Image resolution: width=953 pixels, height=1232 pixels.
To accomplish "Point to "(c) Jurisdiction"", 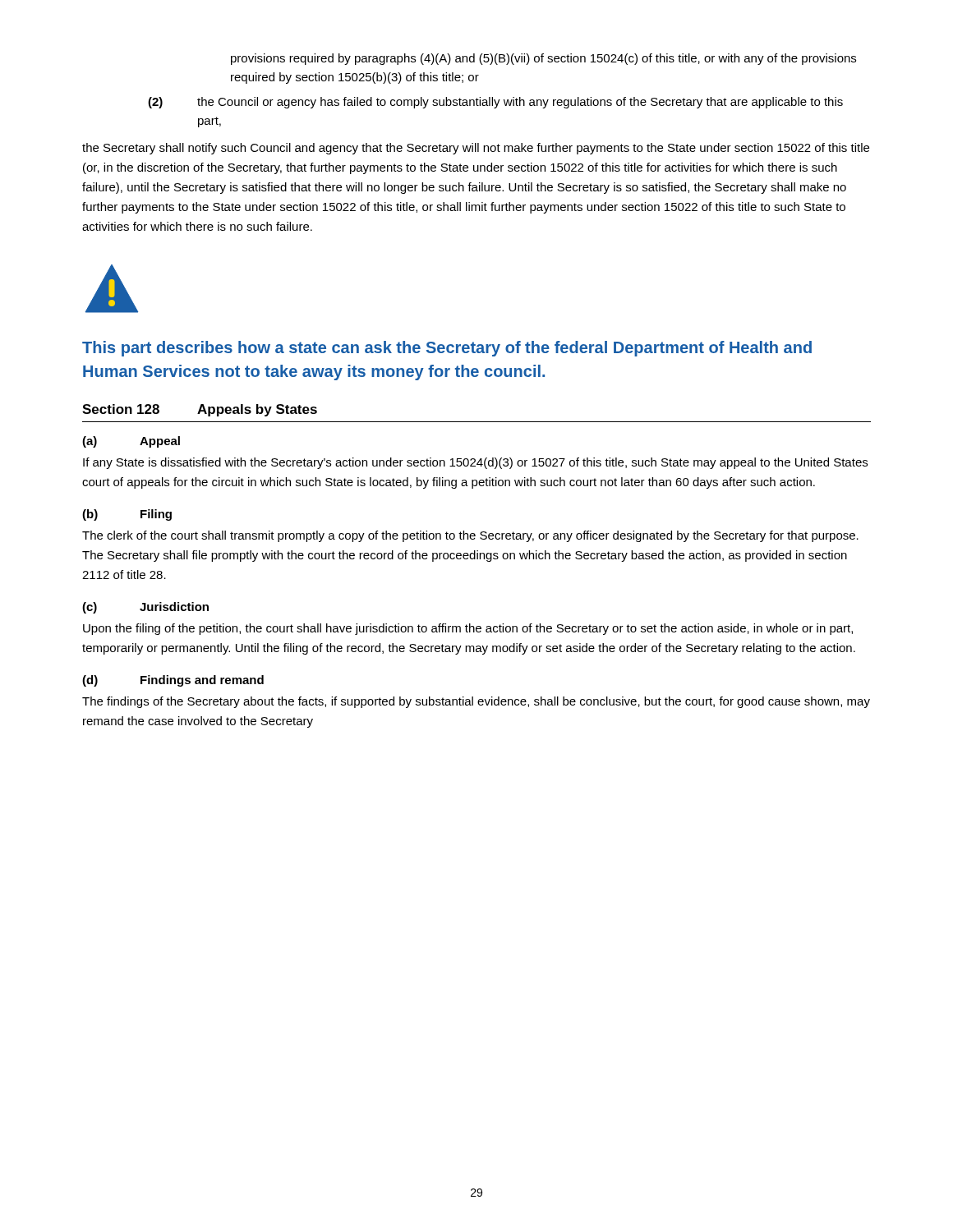I will (x=146, y=607).
